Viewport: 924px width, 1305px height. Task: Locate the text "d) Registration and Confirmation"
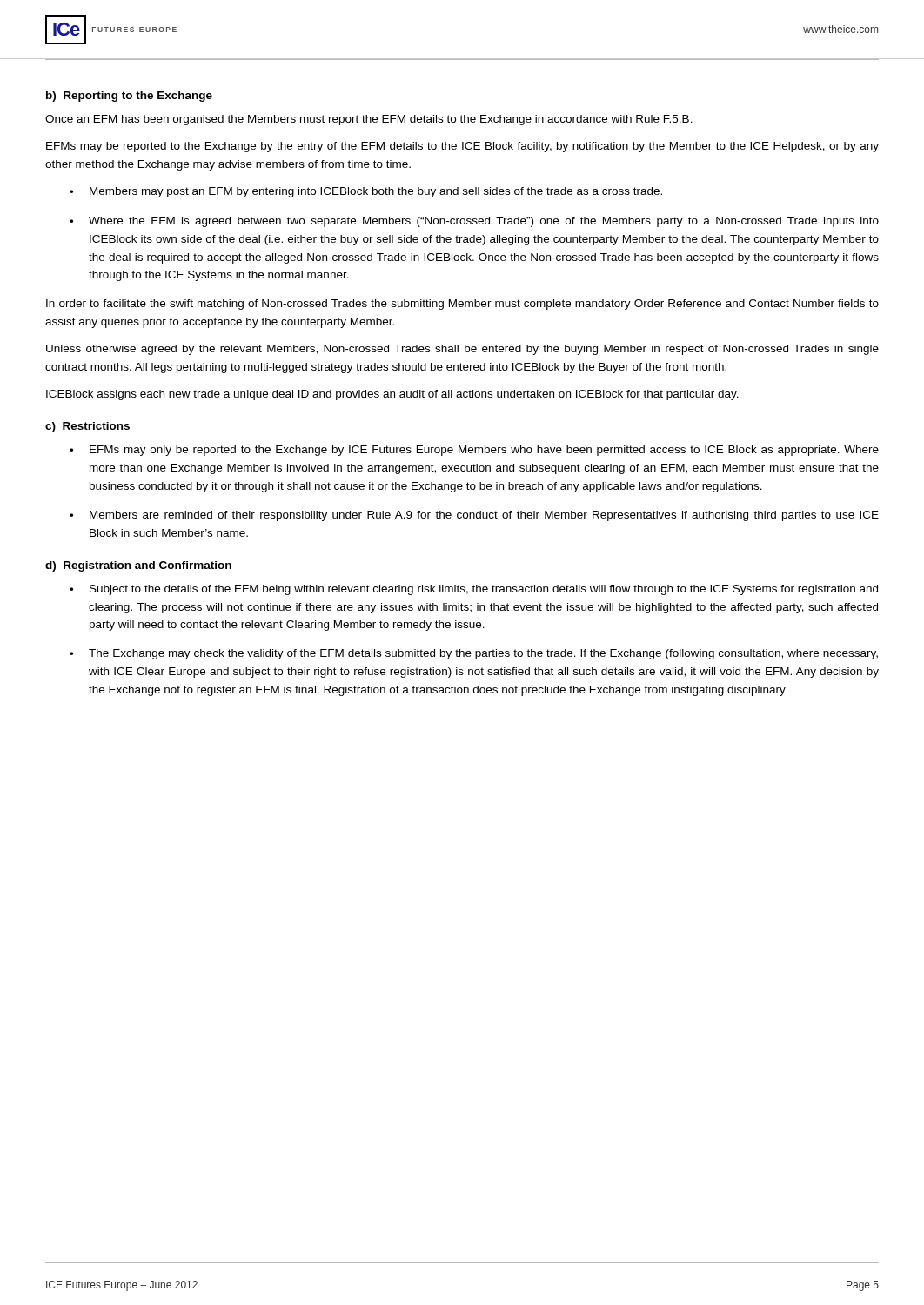139,565
